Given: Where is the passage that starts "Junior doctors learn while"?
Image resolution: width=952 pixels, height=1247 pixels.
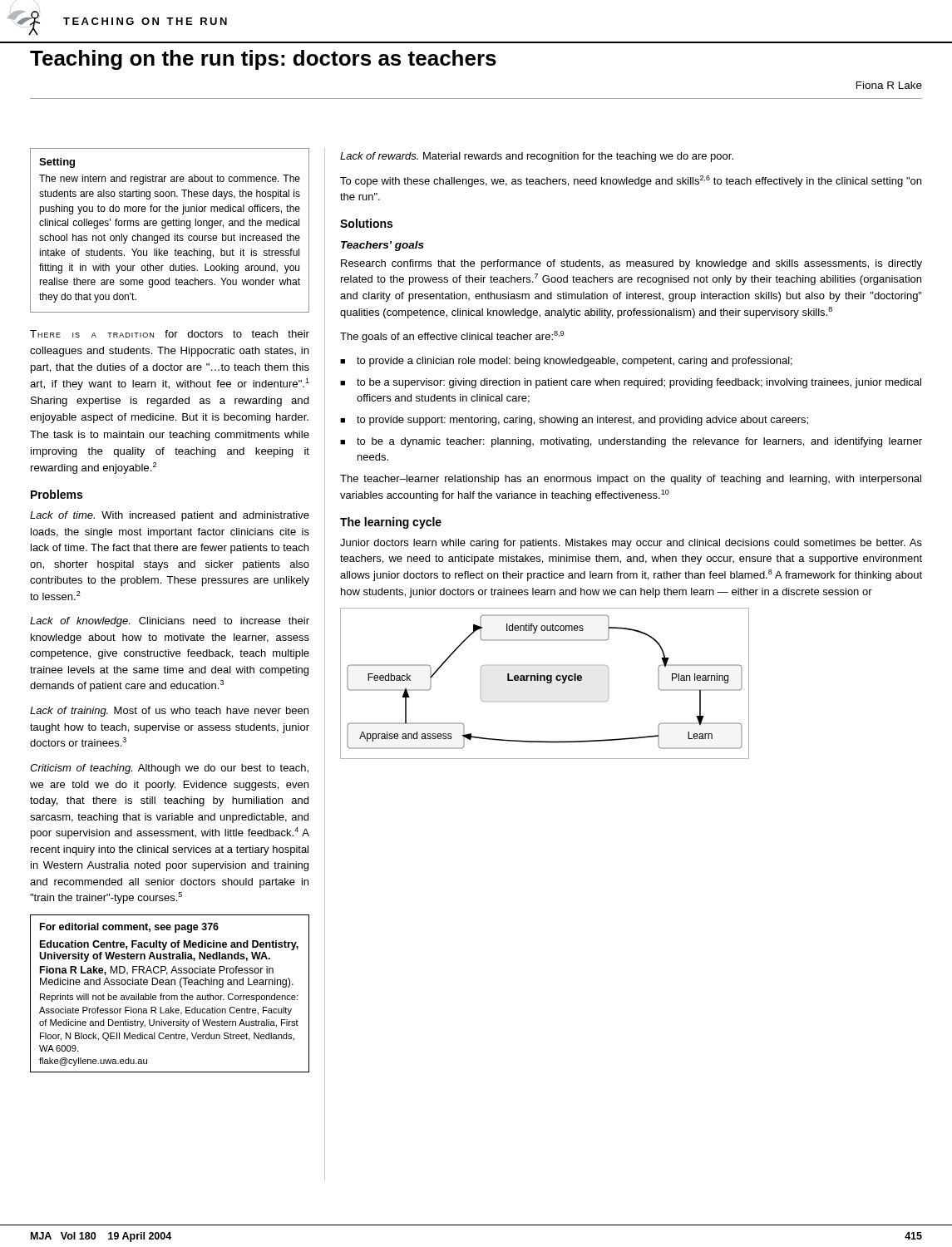Looking at the screenshot, I should (631, 567).
